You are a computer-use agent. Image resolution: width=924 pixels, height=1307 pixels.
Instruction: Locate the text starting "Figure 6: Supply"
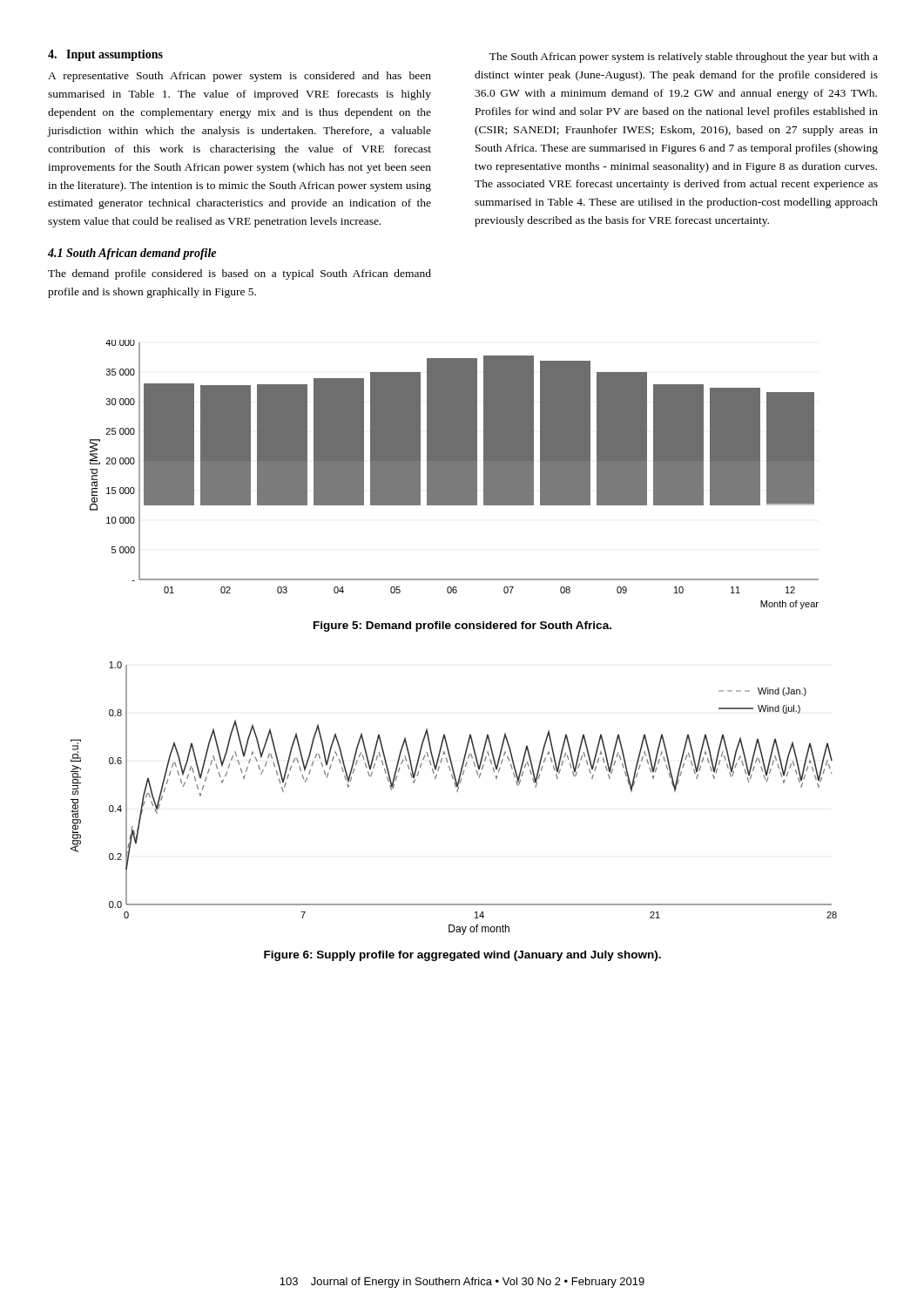[x=462, y=955]
